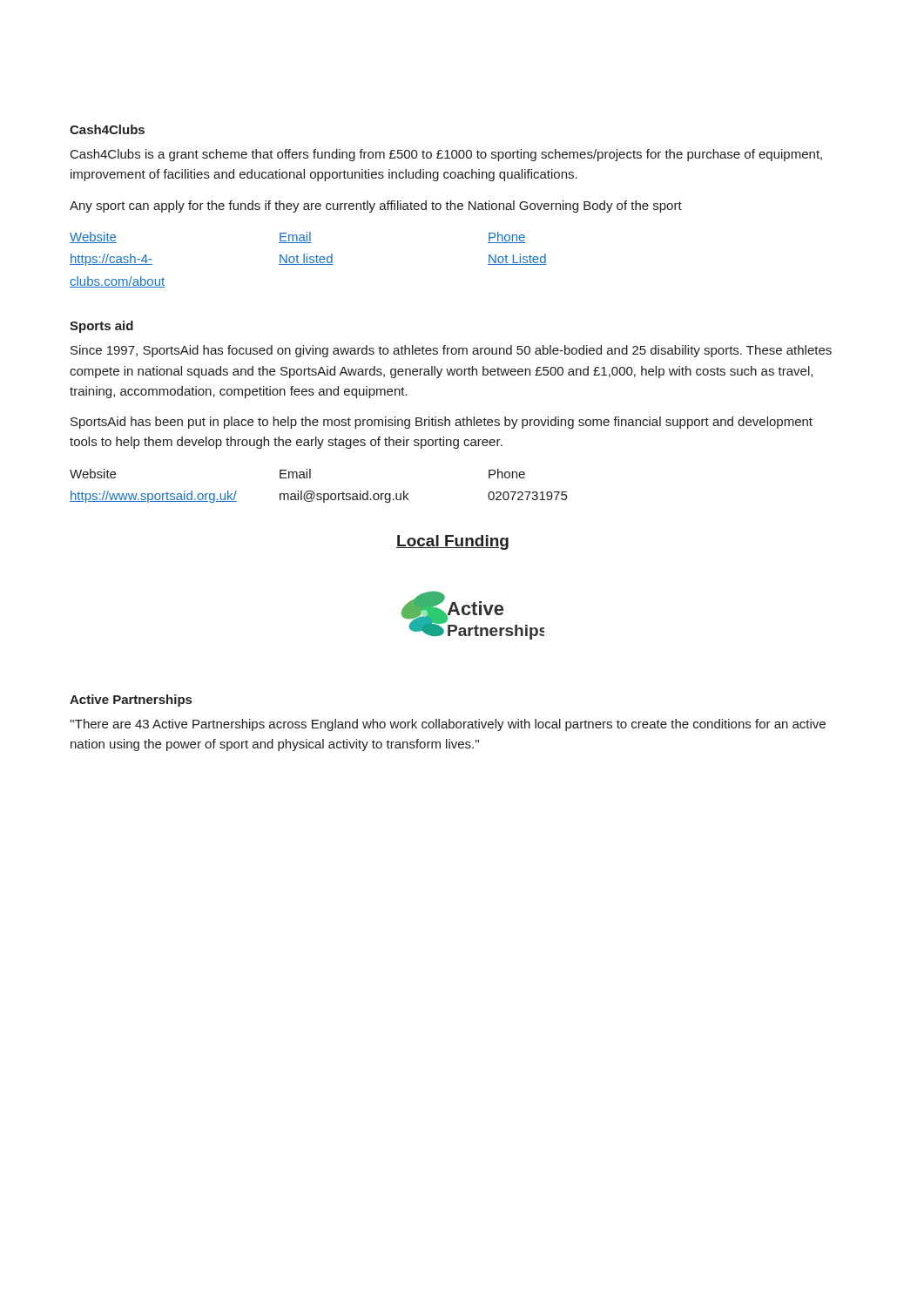Find the logo
Viewport: 924px width, 1307px height.
(453, 621)
